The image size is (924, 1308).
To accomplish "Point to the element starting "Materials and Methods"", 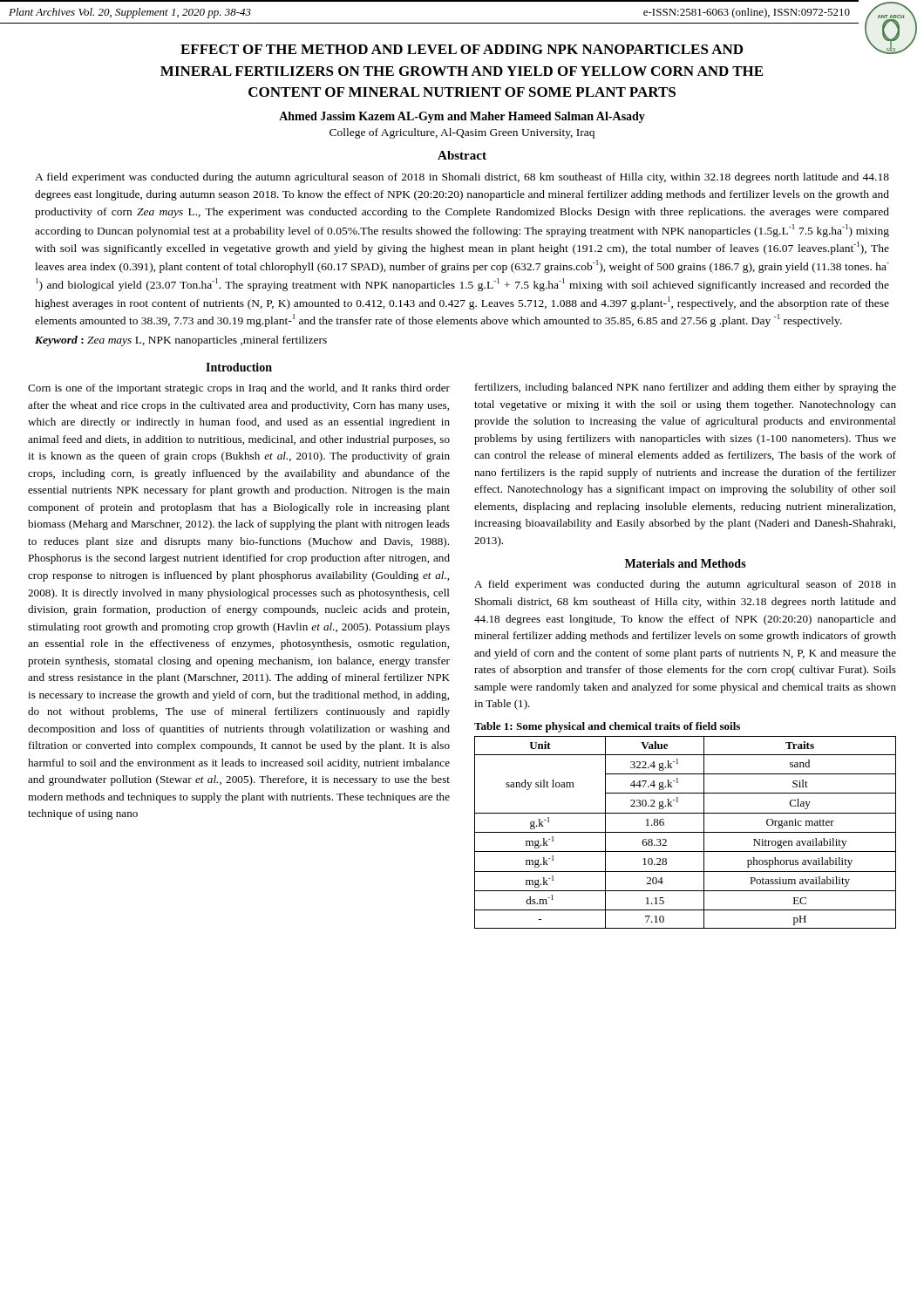I will click(685, 564).
